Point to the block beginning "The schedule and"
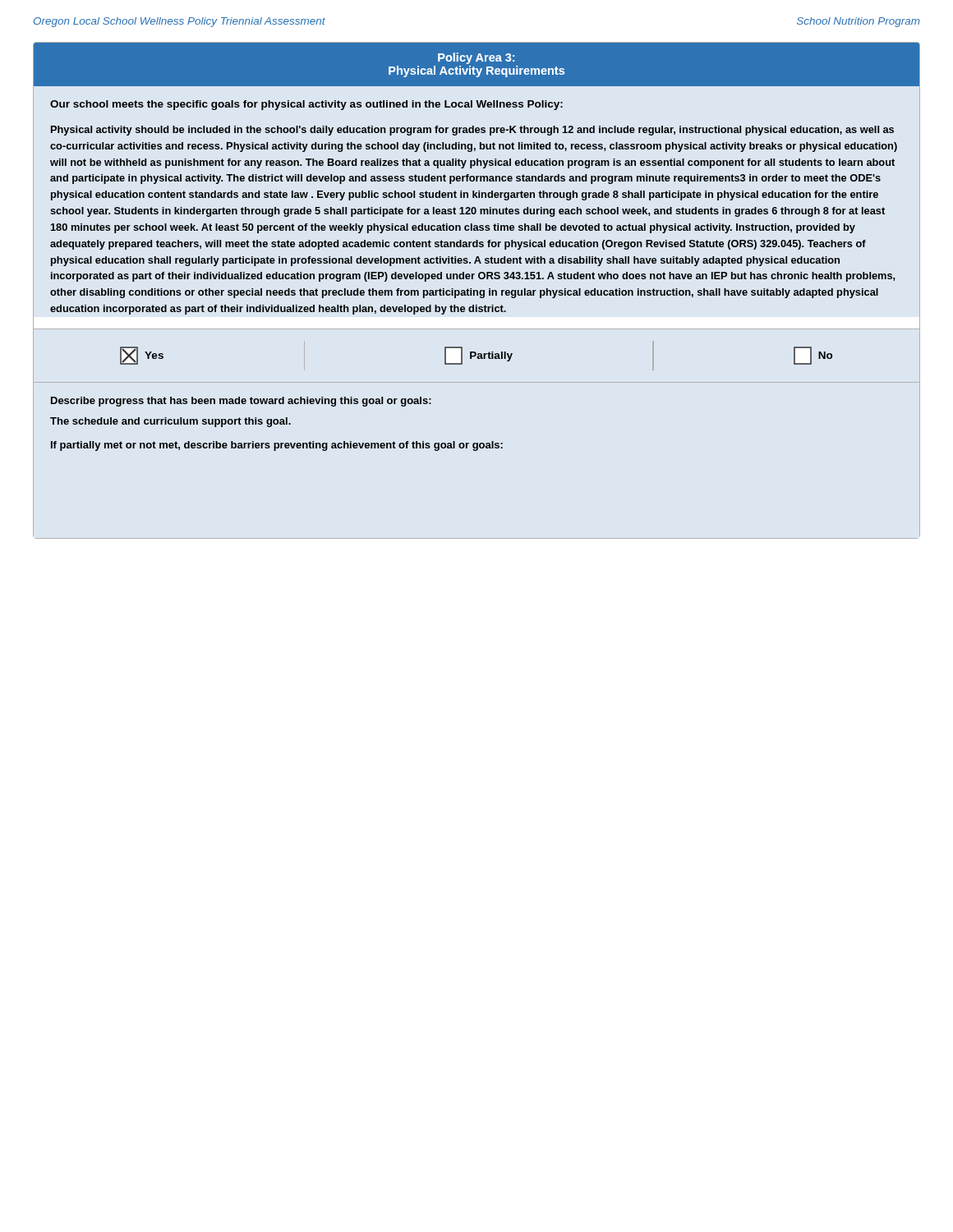 (x=171, y=421)
